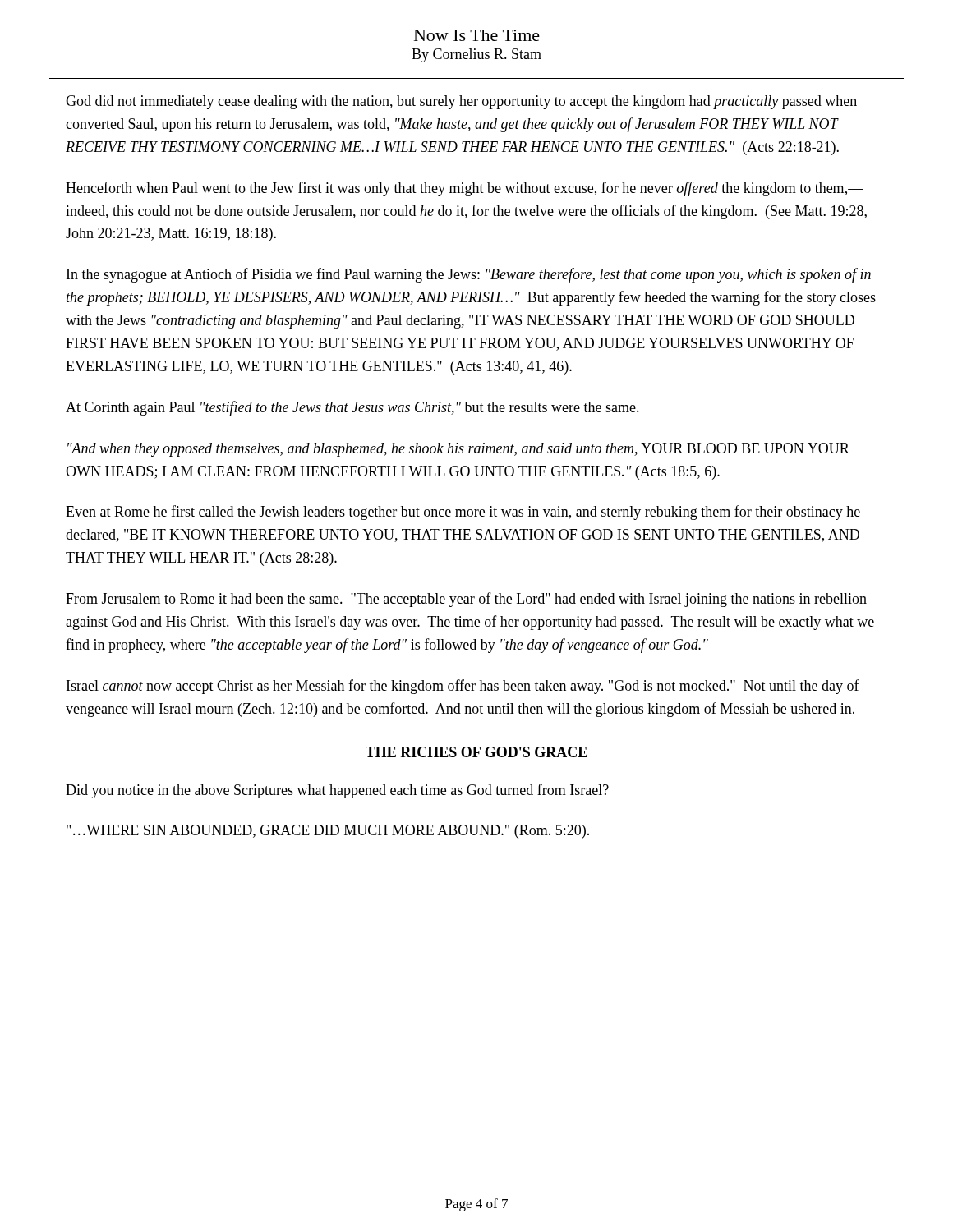This screenshot has height=1232, width=953.
Task: Navigate to the element starting "THE RICHES OF GOD'S GRACE"
Action: (x=476, y=752)
